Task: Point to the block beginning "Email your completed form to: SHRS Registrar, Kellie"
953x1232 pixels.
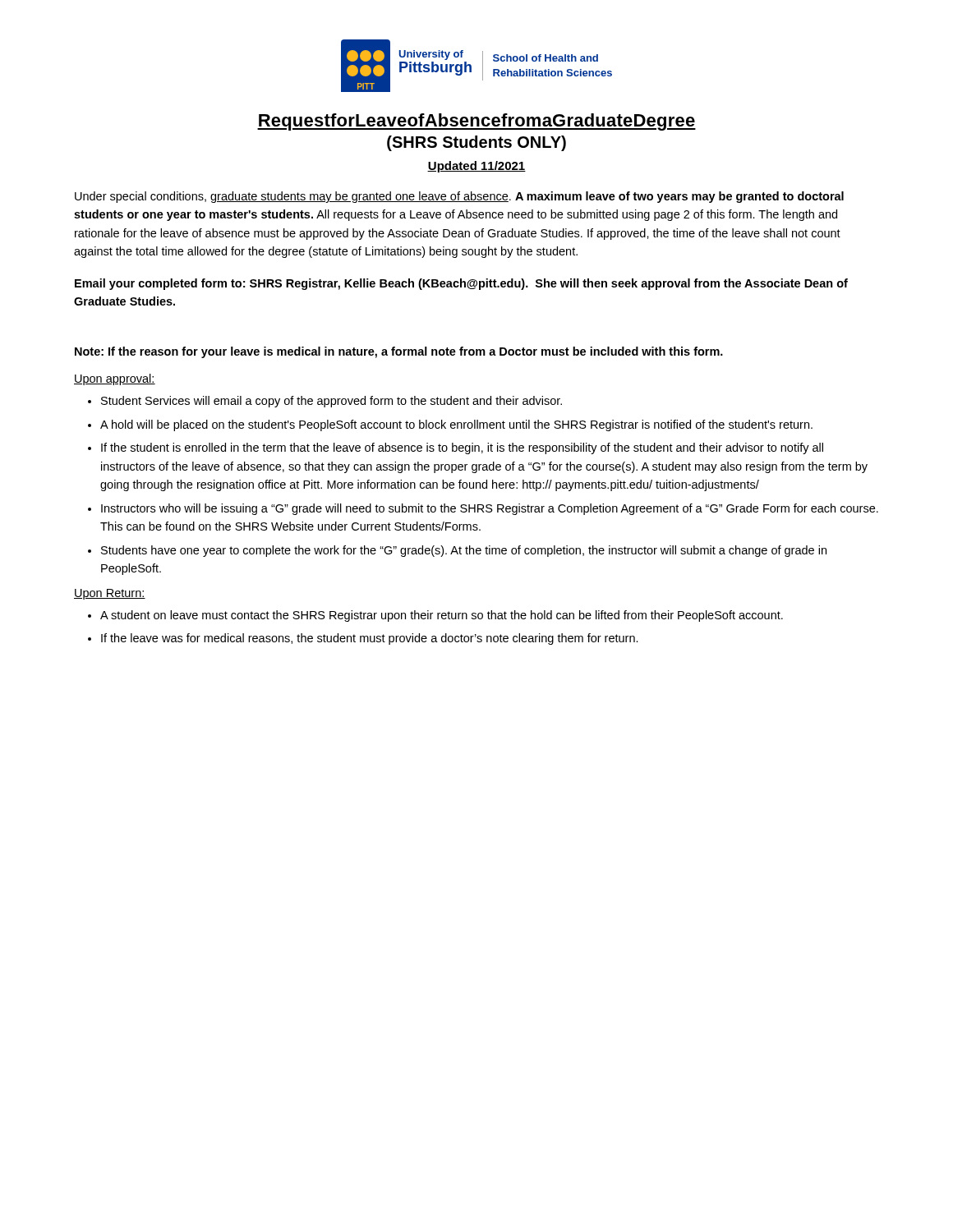Action: 461,292
